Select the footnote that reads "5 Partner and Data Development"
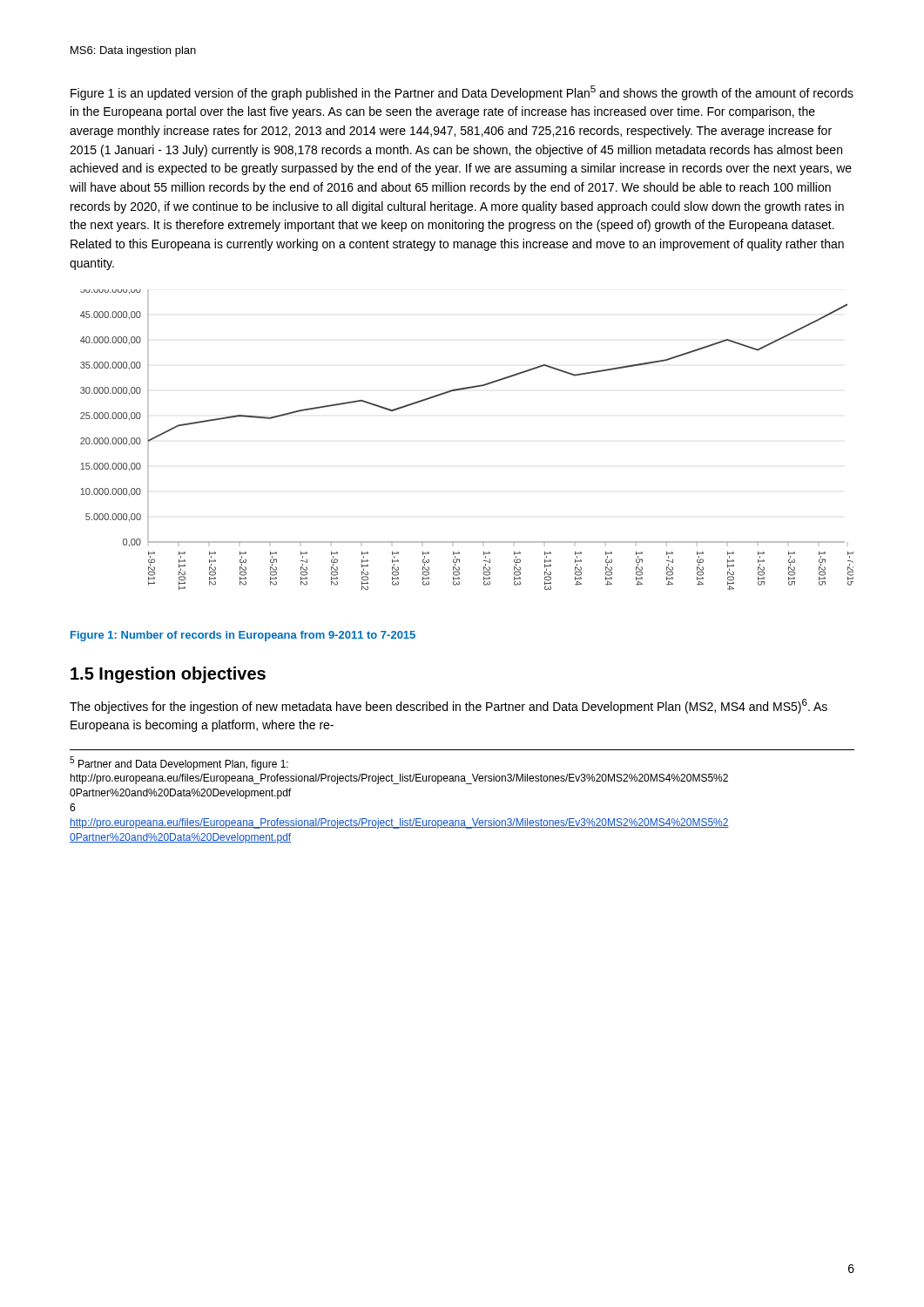Viewport: 924px width, 1307px height. point(179,763)
